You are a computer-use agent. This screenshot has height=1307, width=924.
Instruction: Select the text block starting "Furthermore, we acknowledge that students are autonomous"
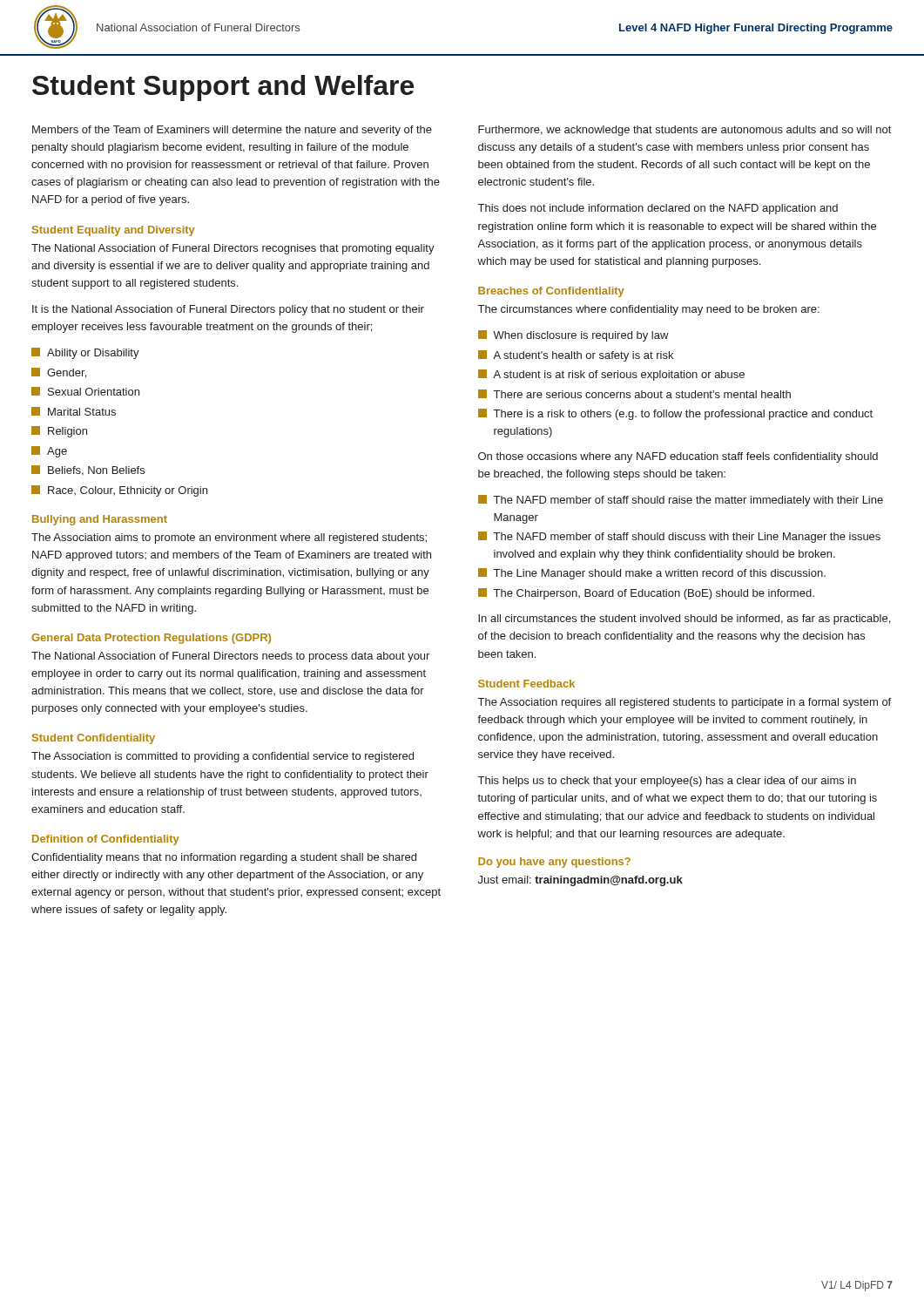pyautogui.click(x=684, y=156)
